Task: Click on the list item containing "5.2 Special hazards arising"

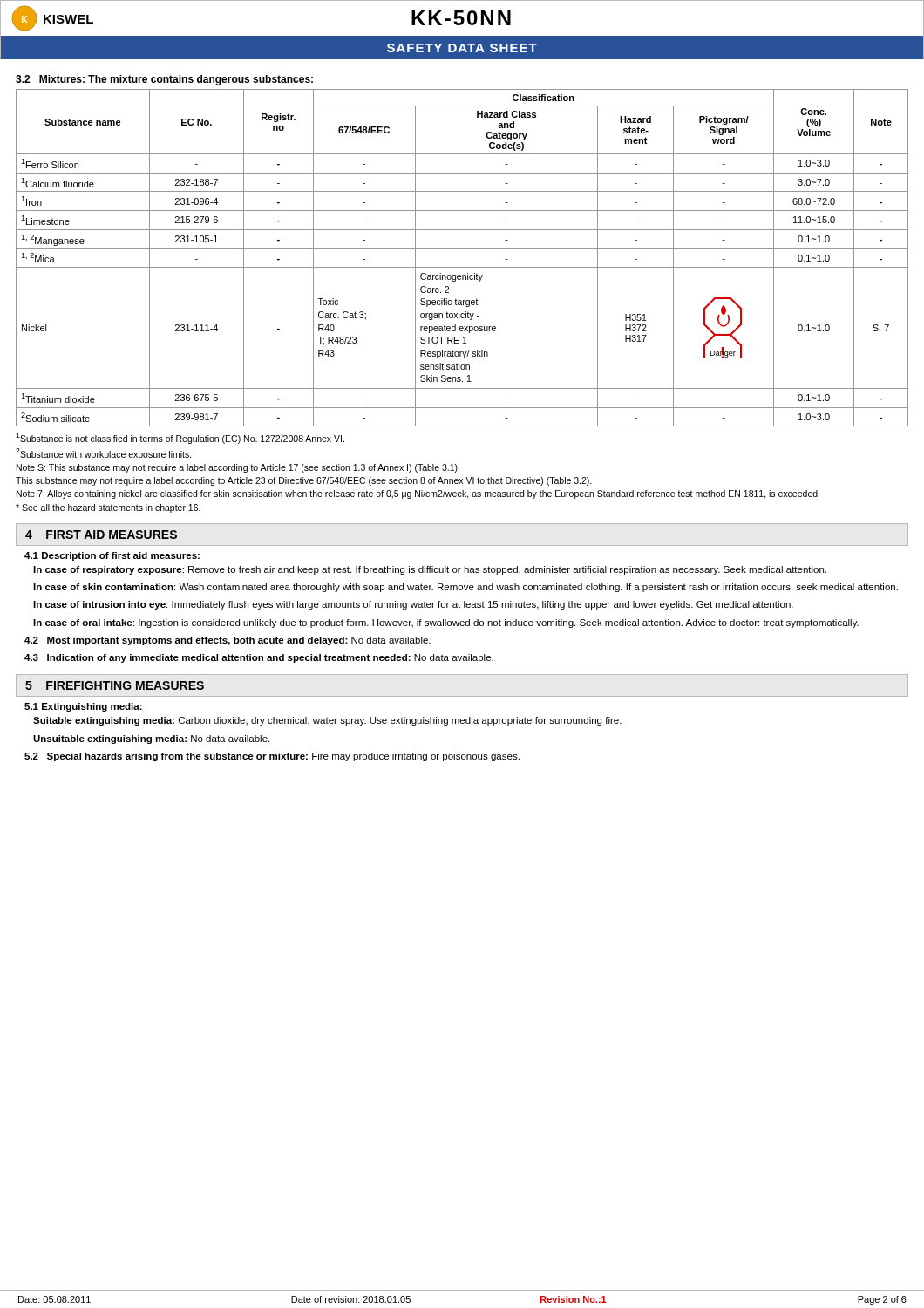Action: click(x=272, y=756)
